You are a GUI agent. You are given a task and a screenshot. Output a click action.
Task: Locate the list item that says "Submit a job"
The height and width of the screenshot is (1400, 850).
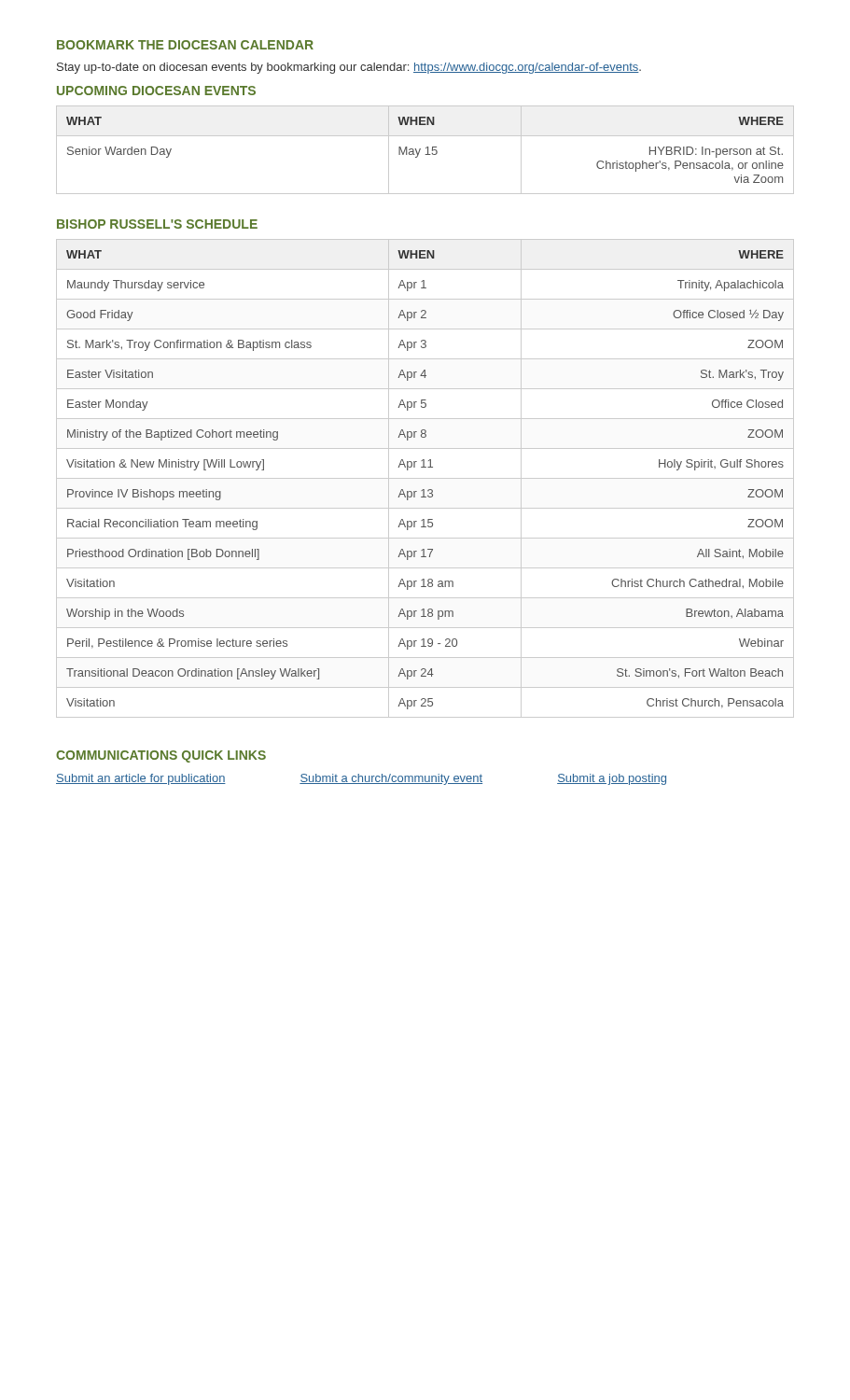tap(612, 778)
